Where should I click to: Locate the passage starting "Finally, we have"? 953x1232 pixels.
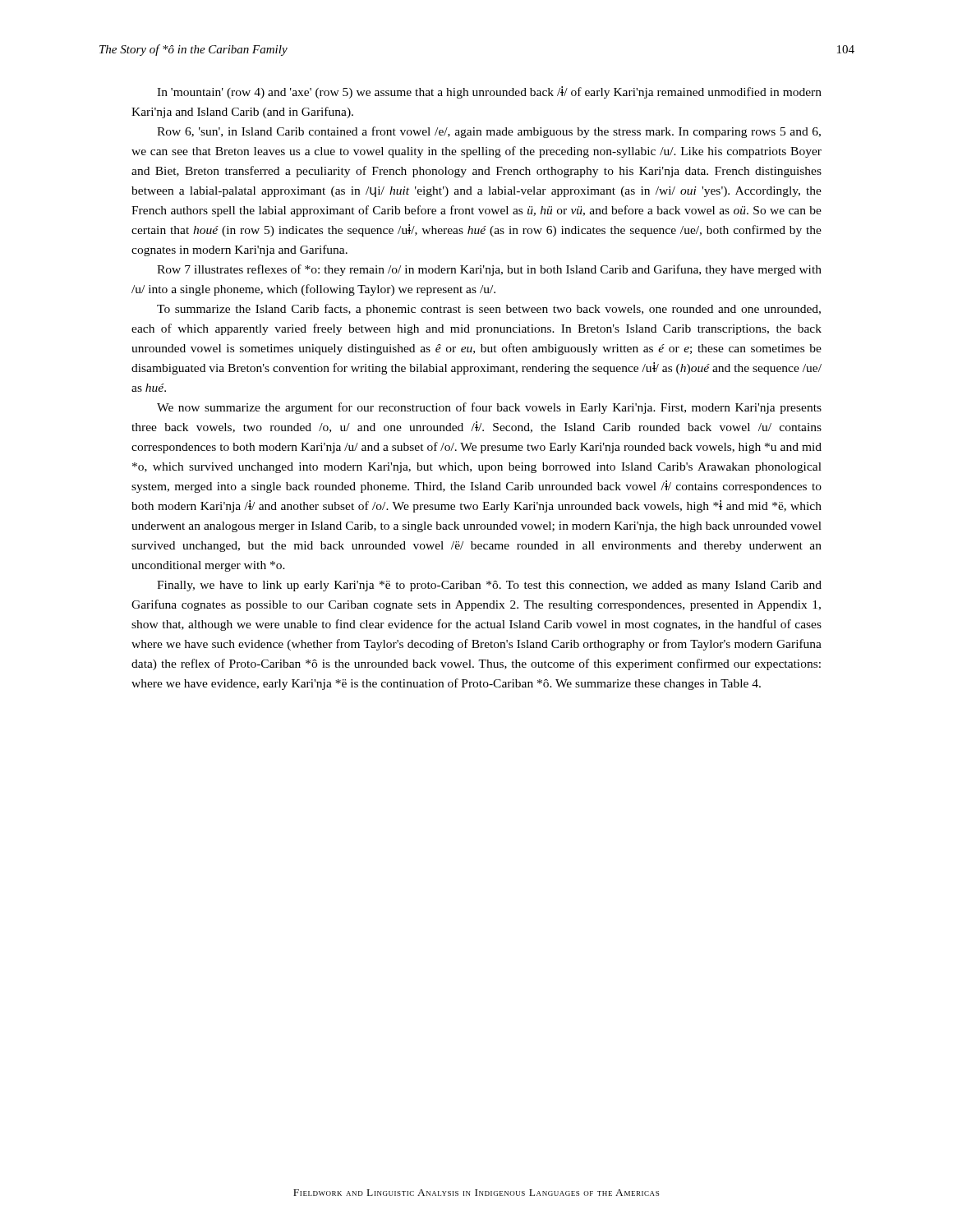[x=476, y=634]
